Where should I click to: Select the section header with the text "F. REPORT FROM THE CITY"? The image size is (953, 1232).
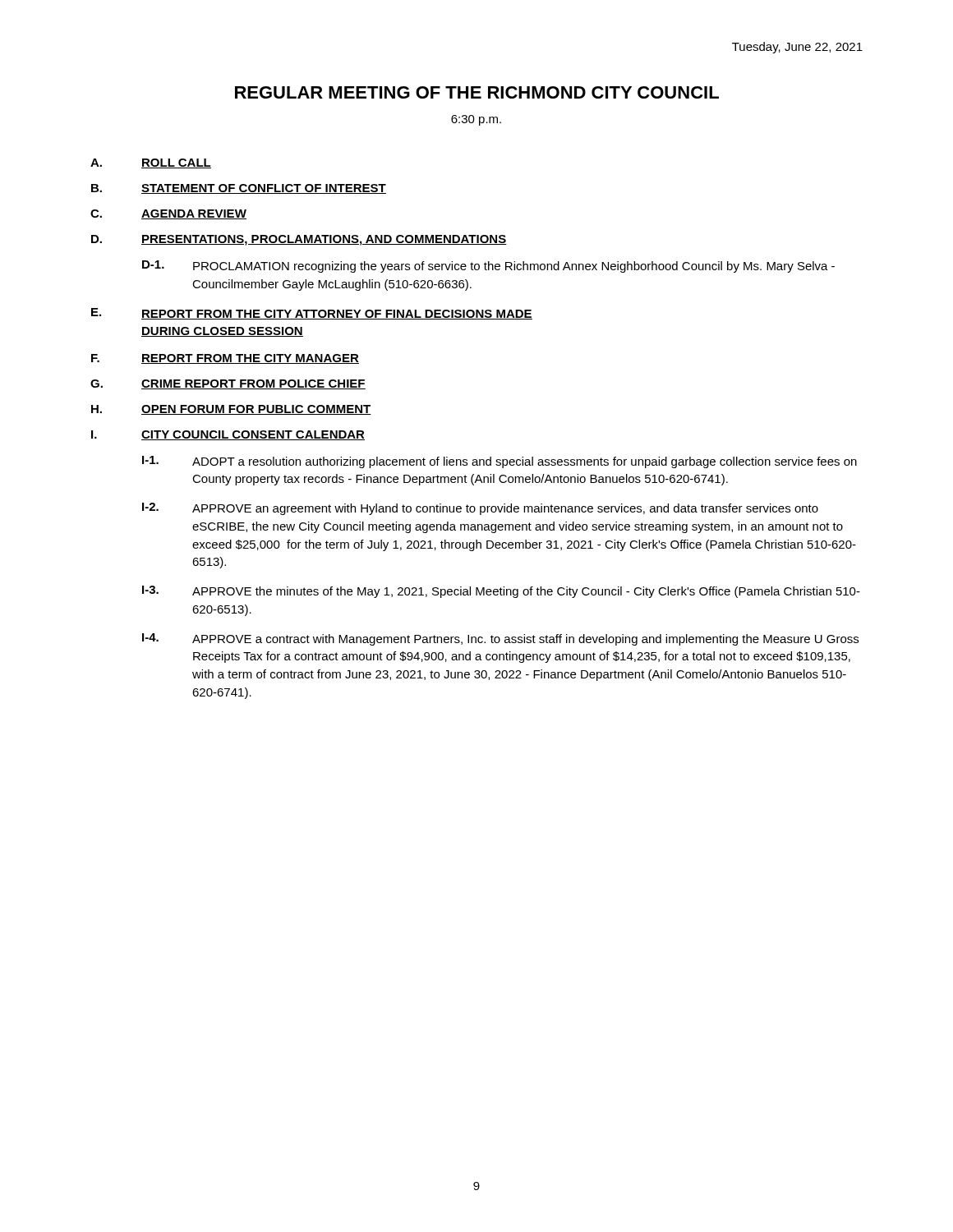coord(225,357)
